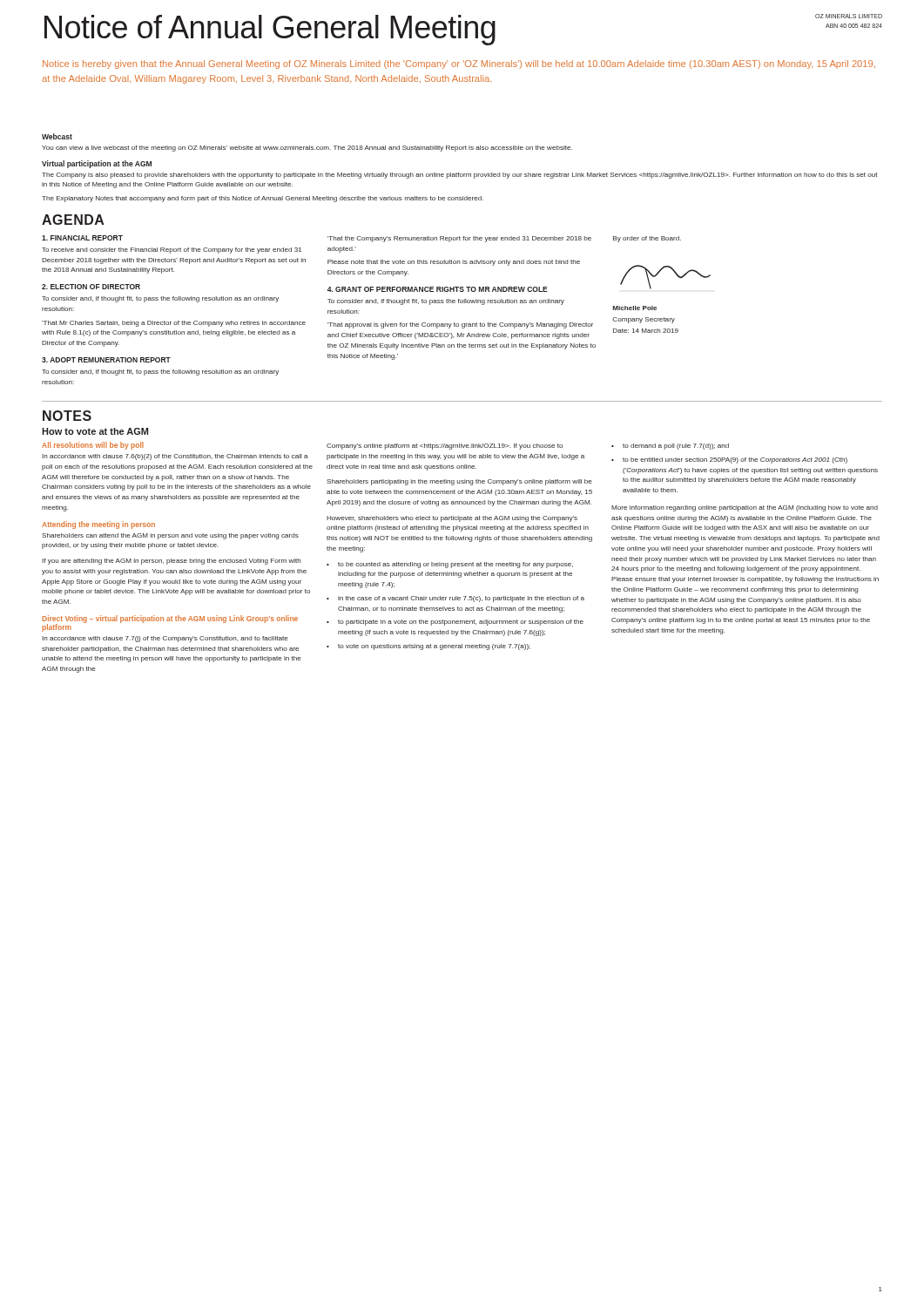Image resolution: width=924 pixels, height=1307 pixels.
Task: Point to the block beginning "In accordance with clause 7.6(b)(2) of the Constitution,"
Action: point(177,482)
